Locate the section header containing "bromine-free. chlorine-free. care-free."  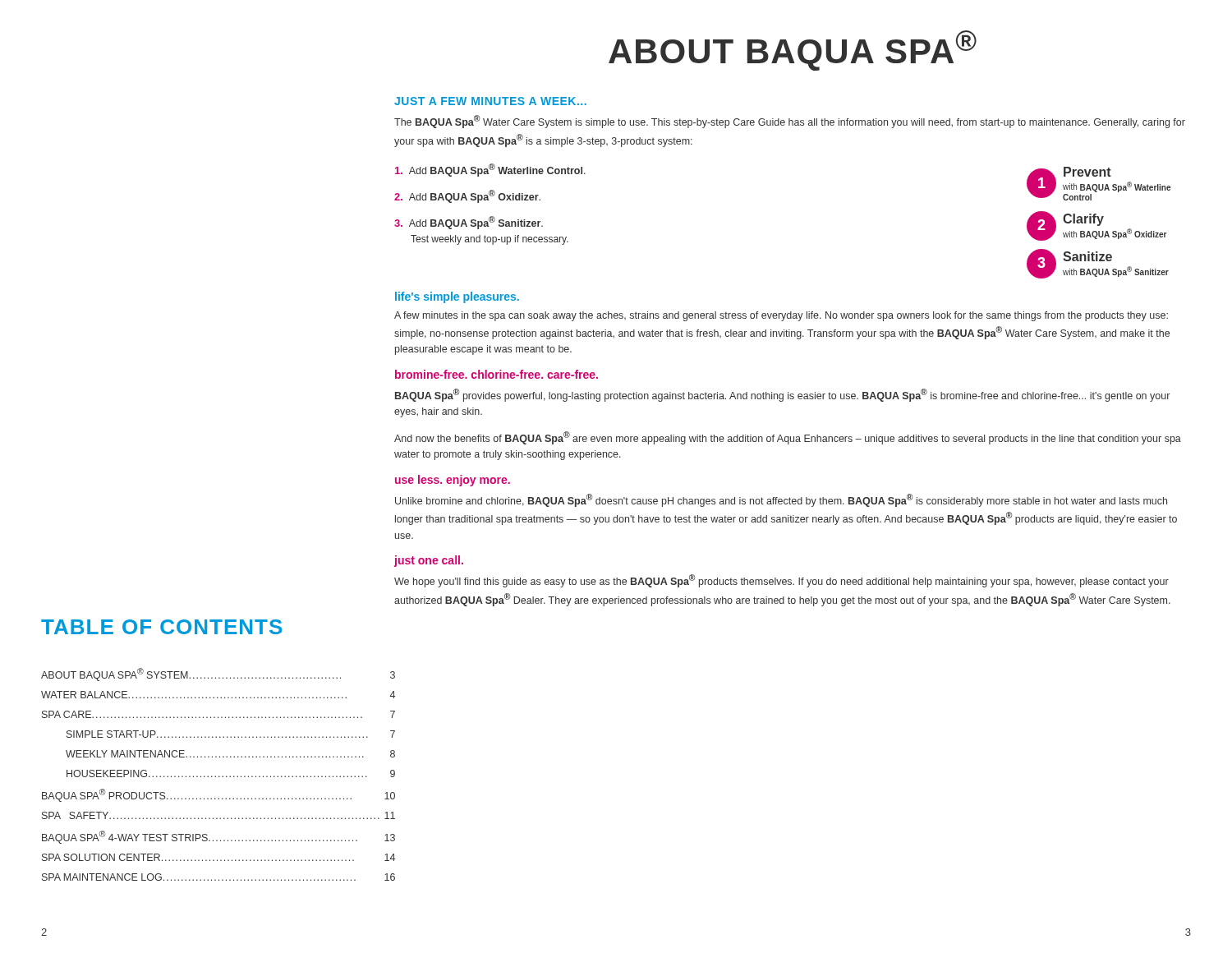point(496,375)
